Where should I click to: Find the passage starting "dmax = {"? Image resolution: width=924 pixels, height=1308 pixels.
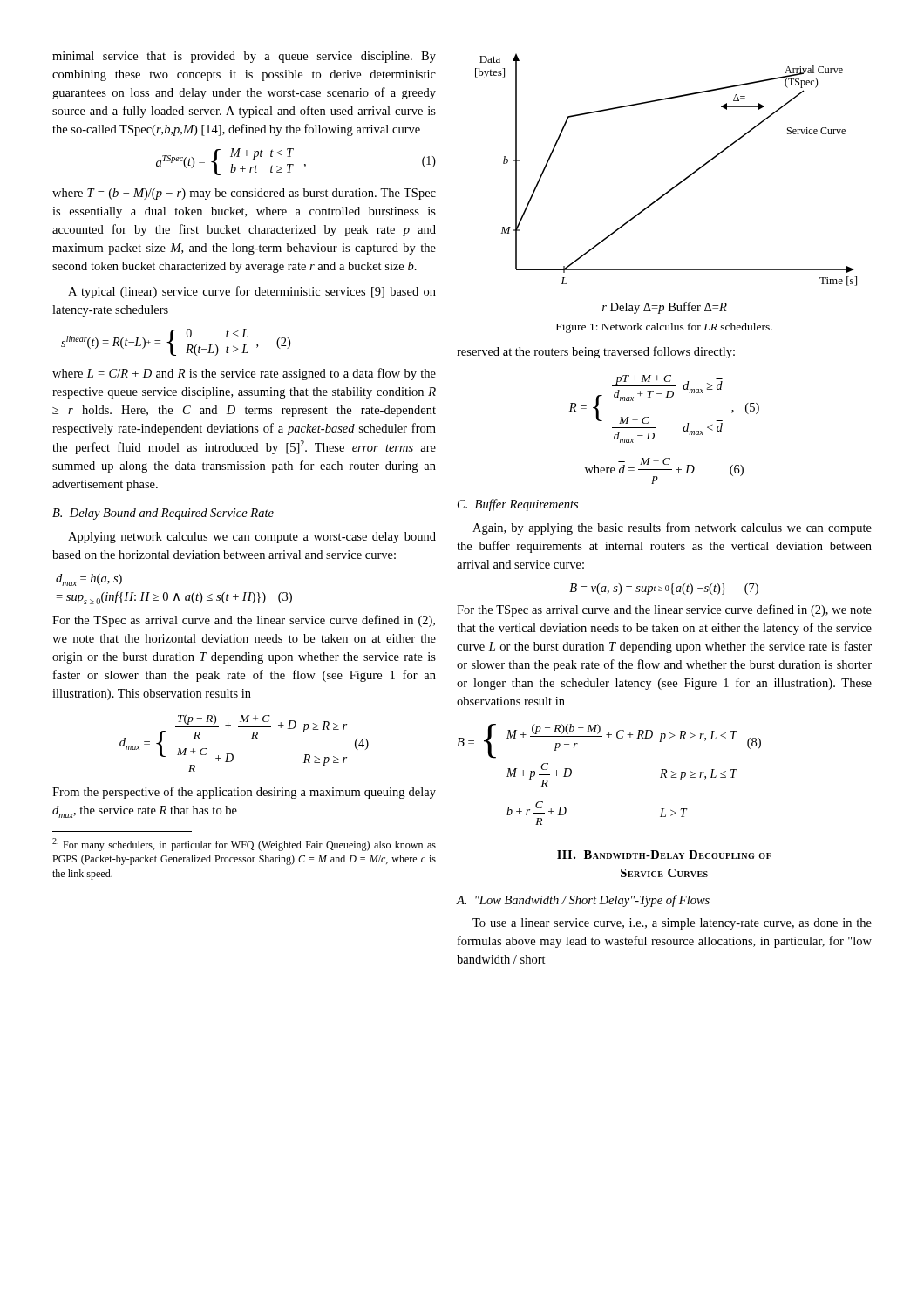[x=244, y=743]
